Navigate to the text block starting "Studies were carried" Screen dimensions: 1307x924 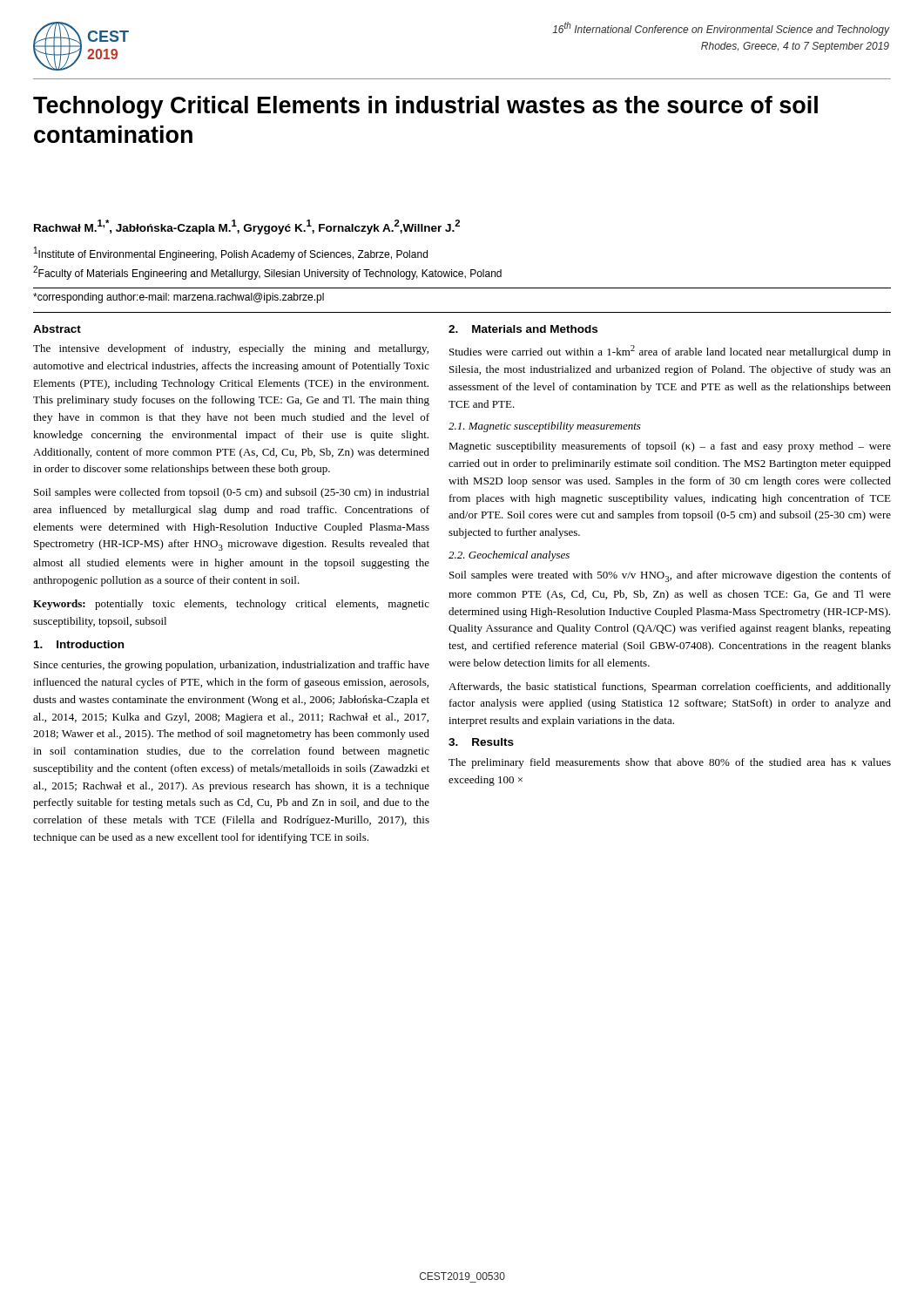point(670,376)
